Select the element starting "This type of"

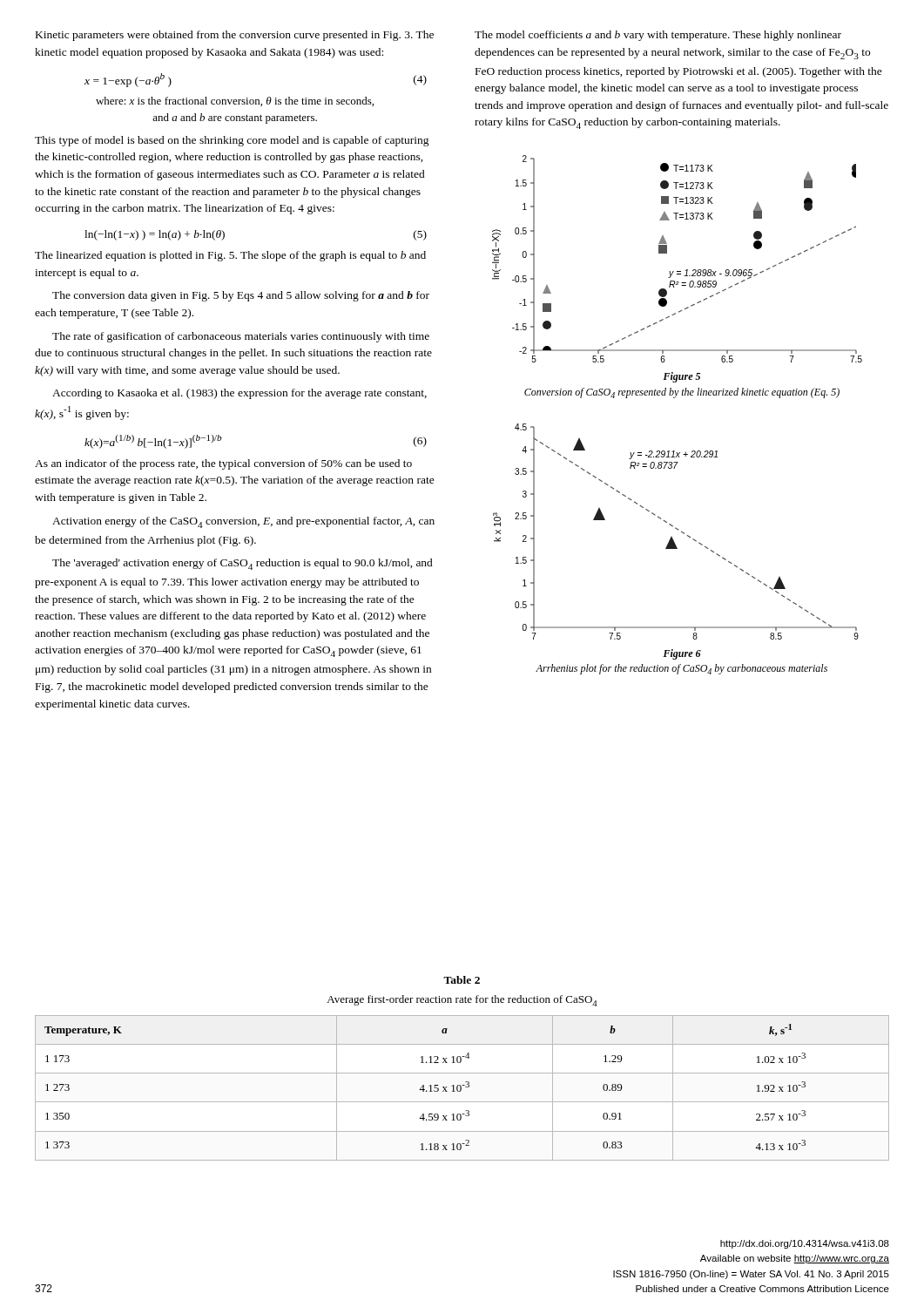[x=235, y=174]
